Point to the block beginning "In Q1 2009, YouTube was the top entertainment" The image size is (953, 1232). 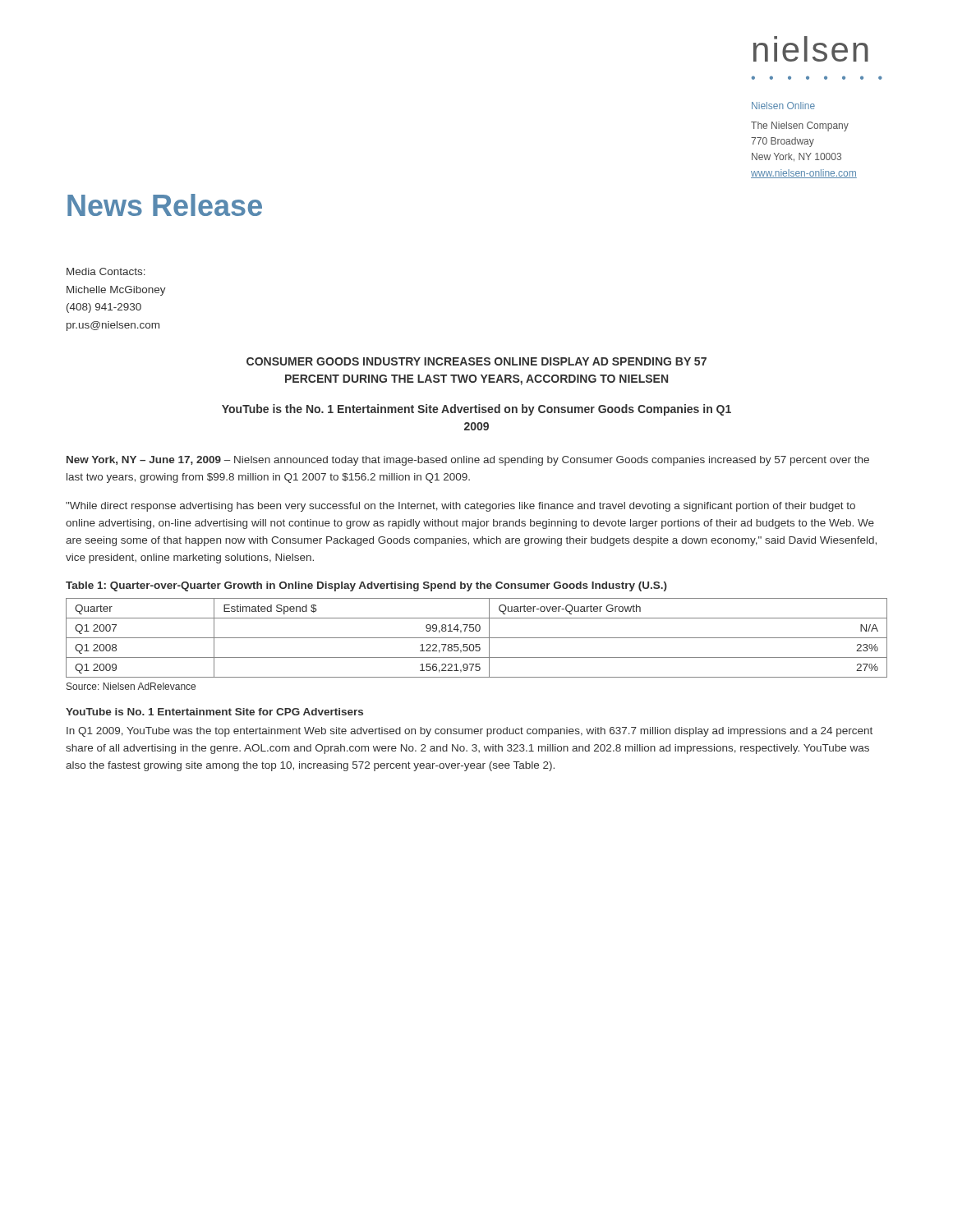(x=469, y=748)
